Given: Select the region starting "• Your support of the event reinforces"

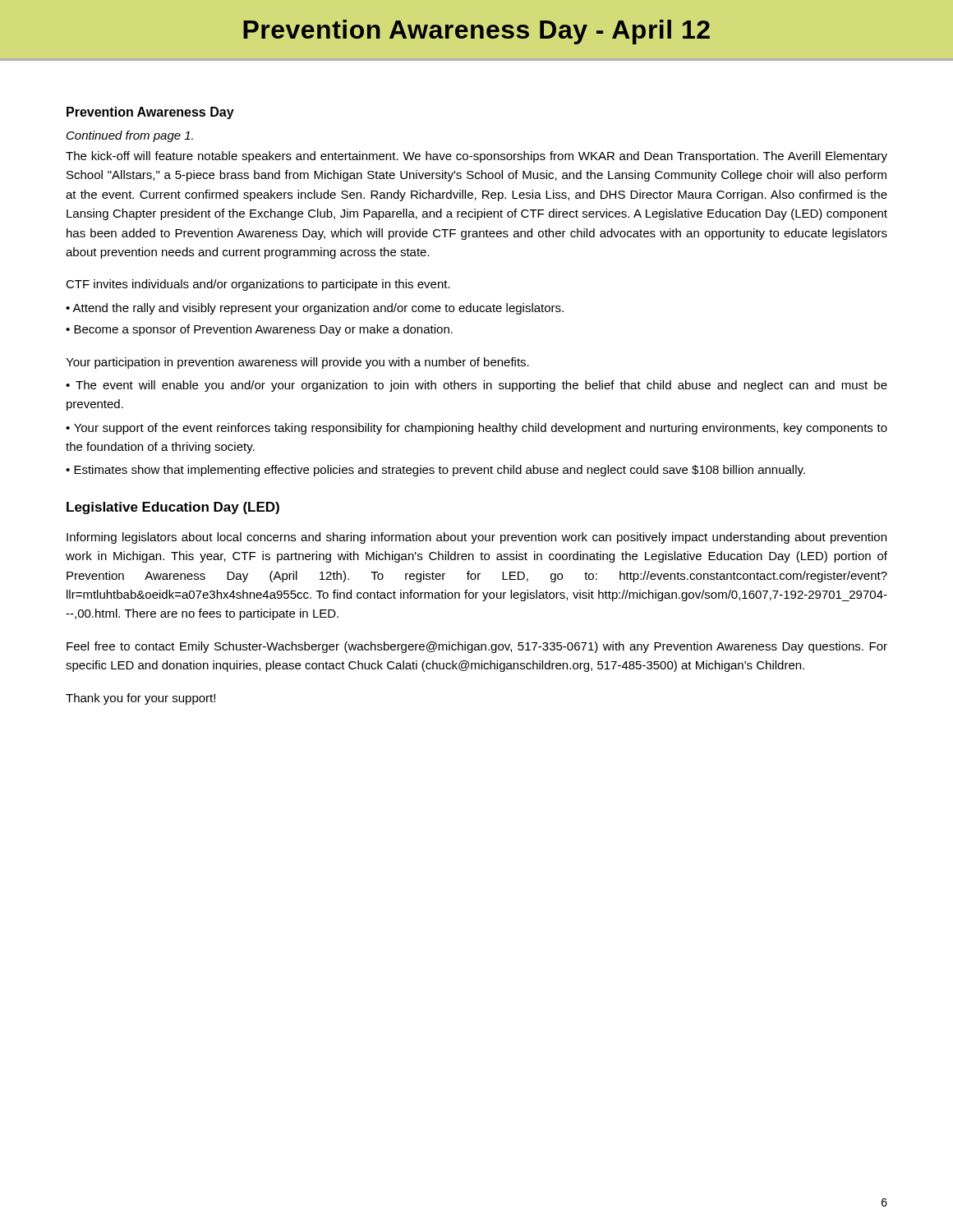Looking at the screenshot, I should pos(476,437).
